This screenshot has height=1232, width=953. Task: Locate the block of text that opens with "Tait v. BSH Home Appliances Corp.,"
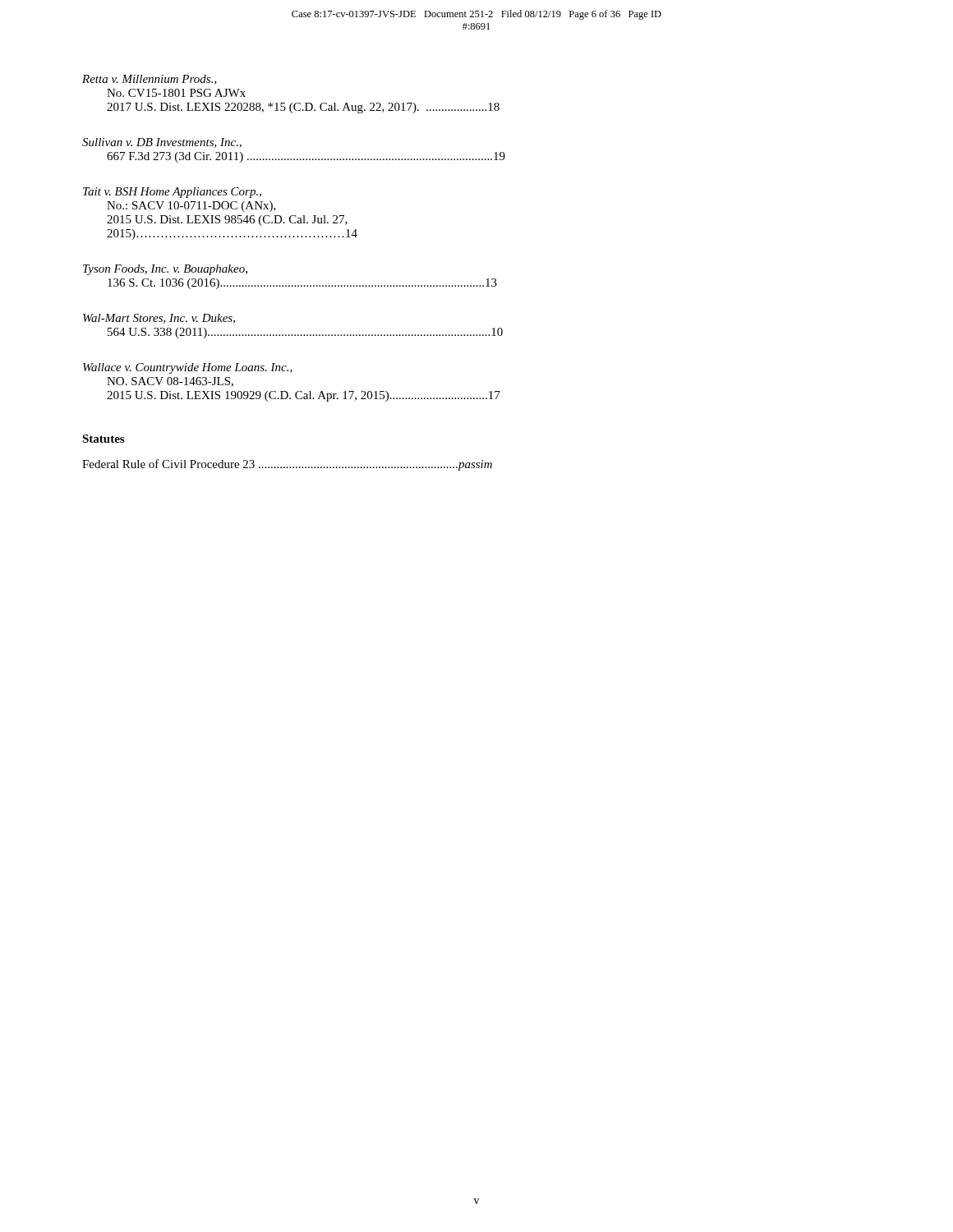click(x=172, y=193)
